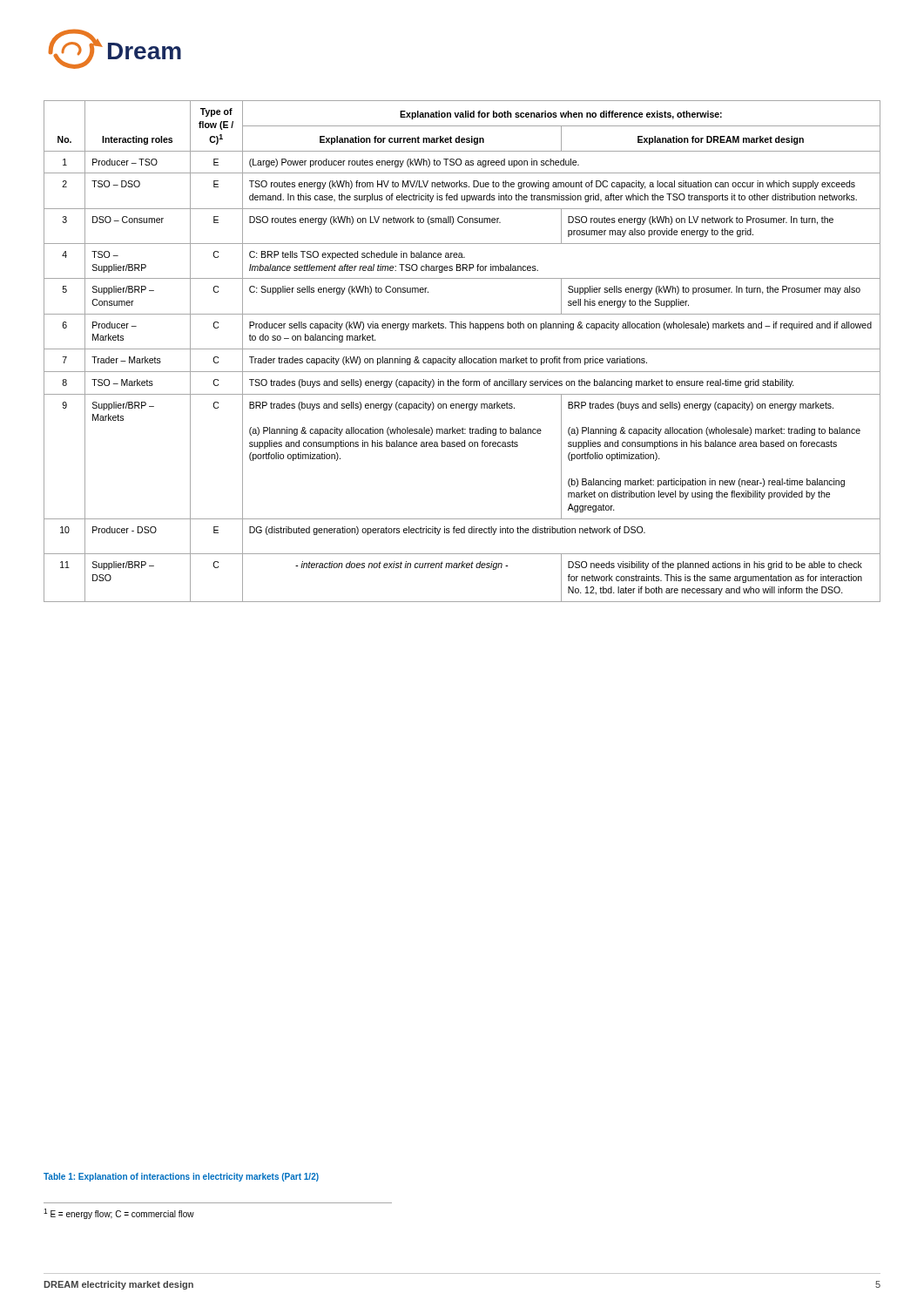Find the table that mentions "TSO trades (buys and sells)"

462,351
